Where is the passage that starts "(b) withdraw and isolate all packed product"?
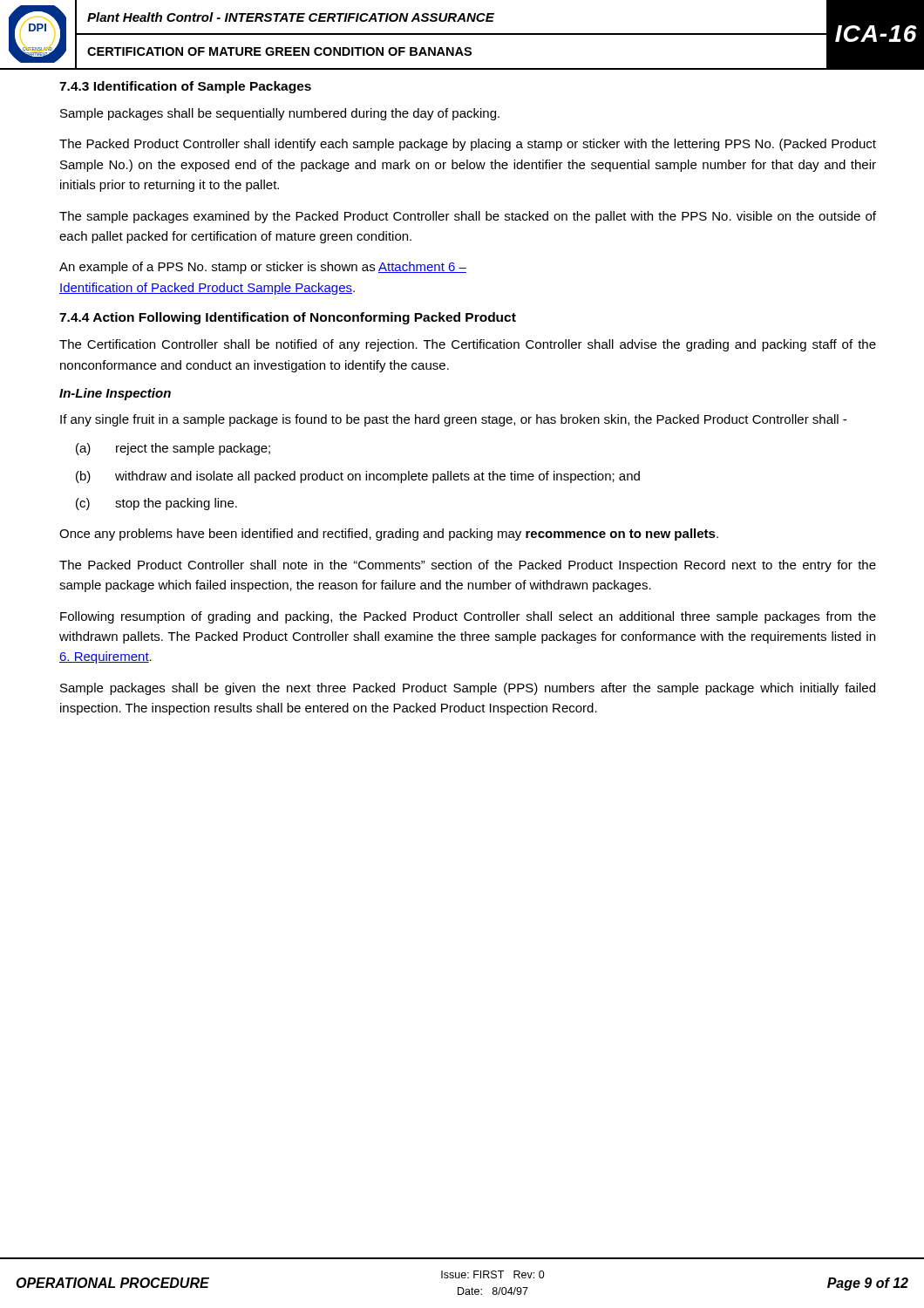Image resolution: width=924 pixels, height=1308 pixels. click(468, 476)
